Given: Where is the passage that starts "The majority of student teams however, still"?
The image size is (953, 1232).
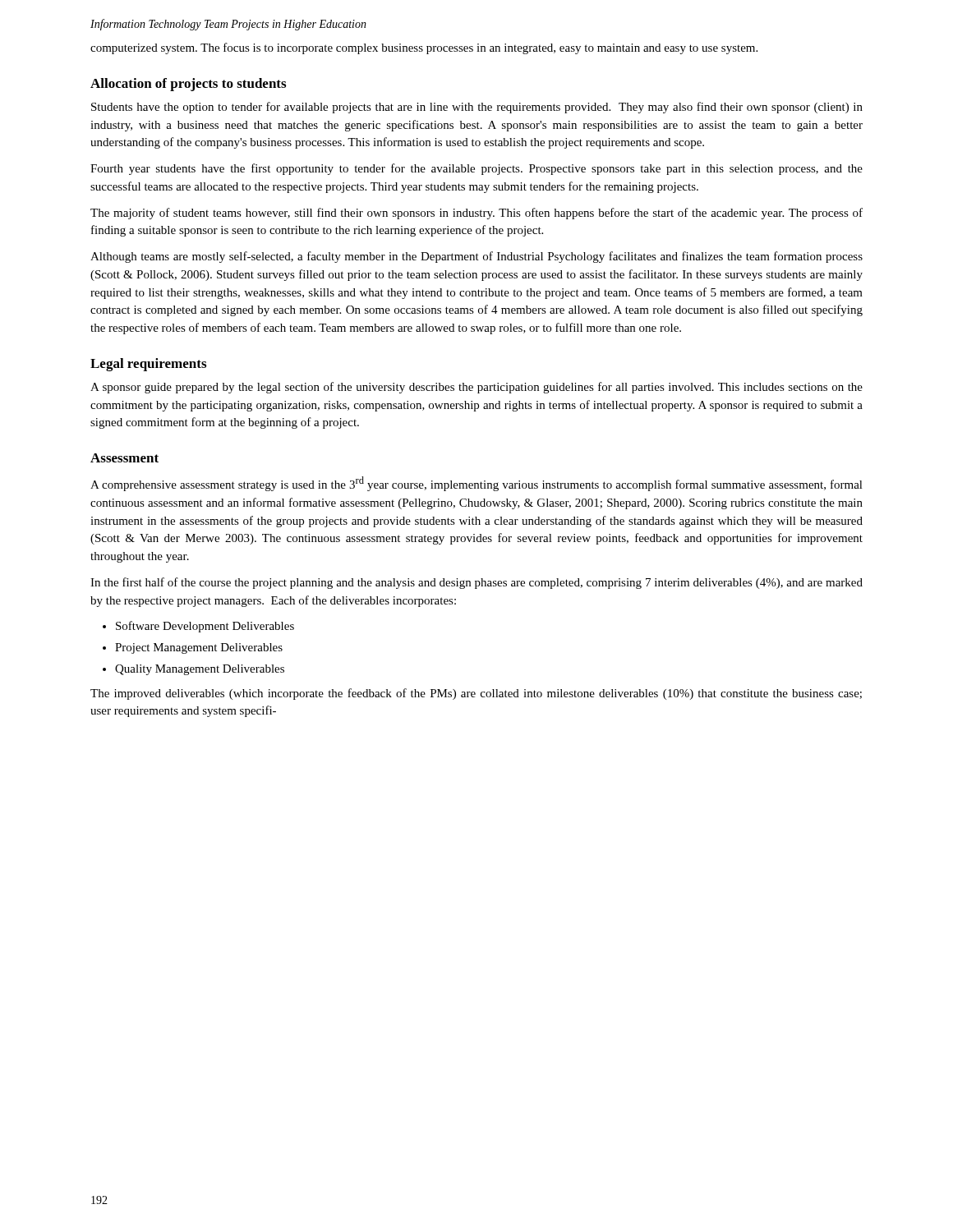Looking at the screenshot, I should pos(476,221).
